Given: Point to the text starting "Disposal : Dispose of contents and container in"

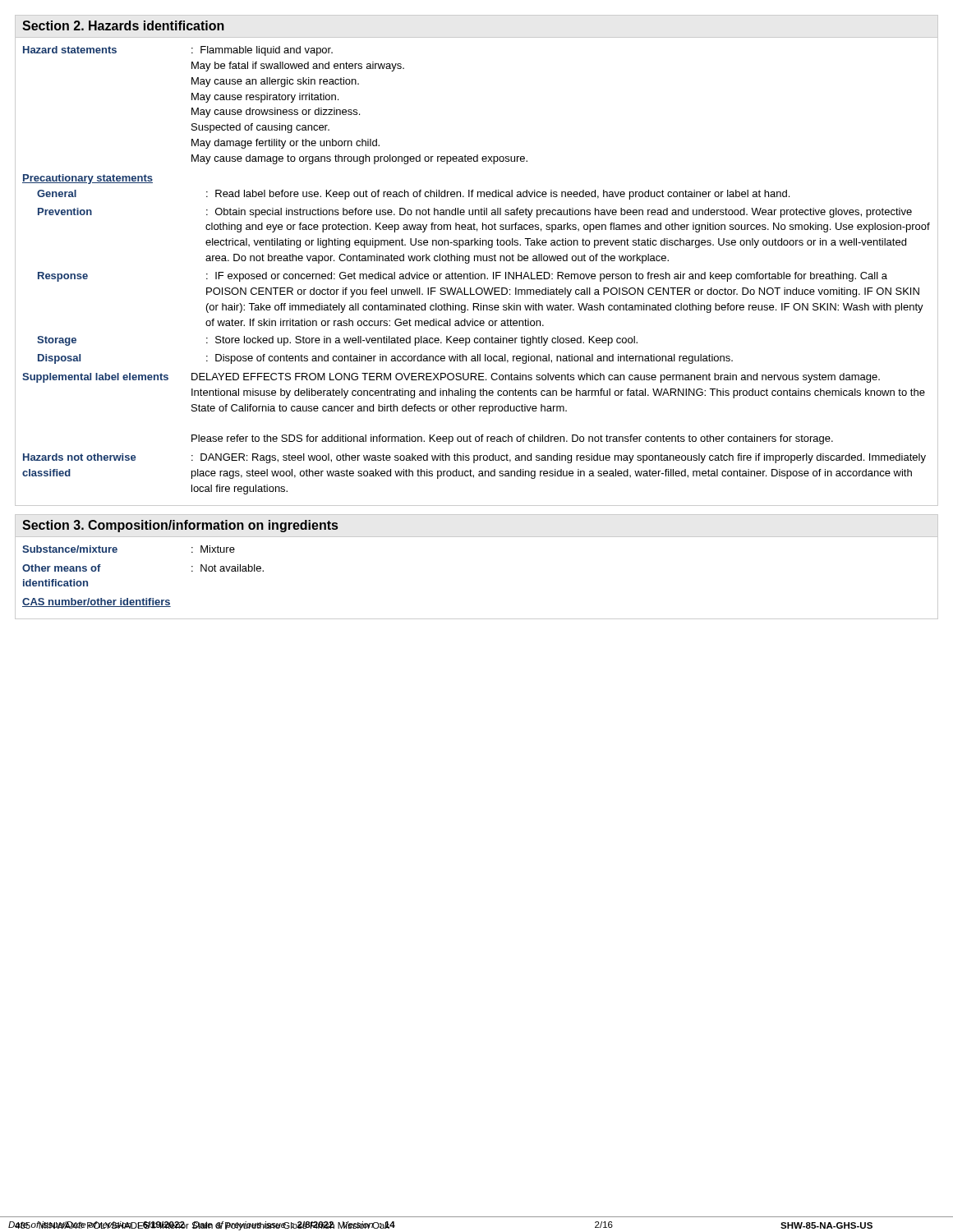Looking at the screenshot, I should tap(476, 359).
